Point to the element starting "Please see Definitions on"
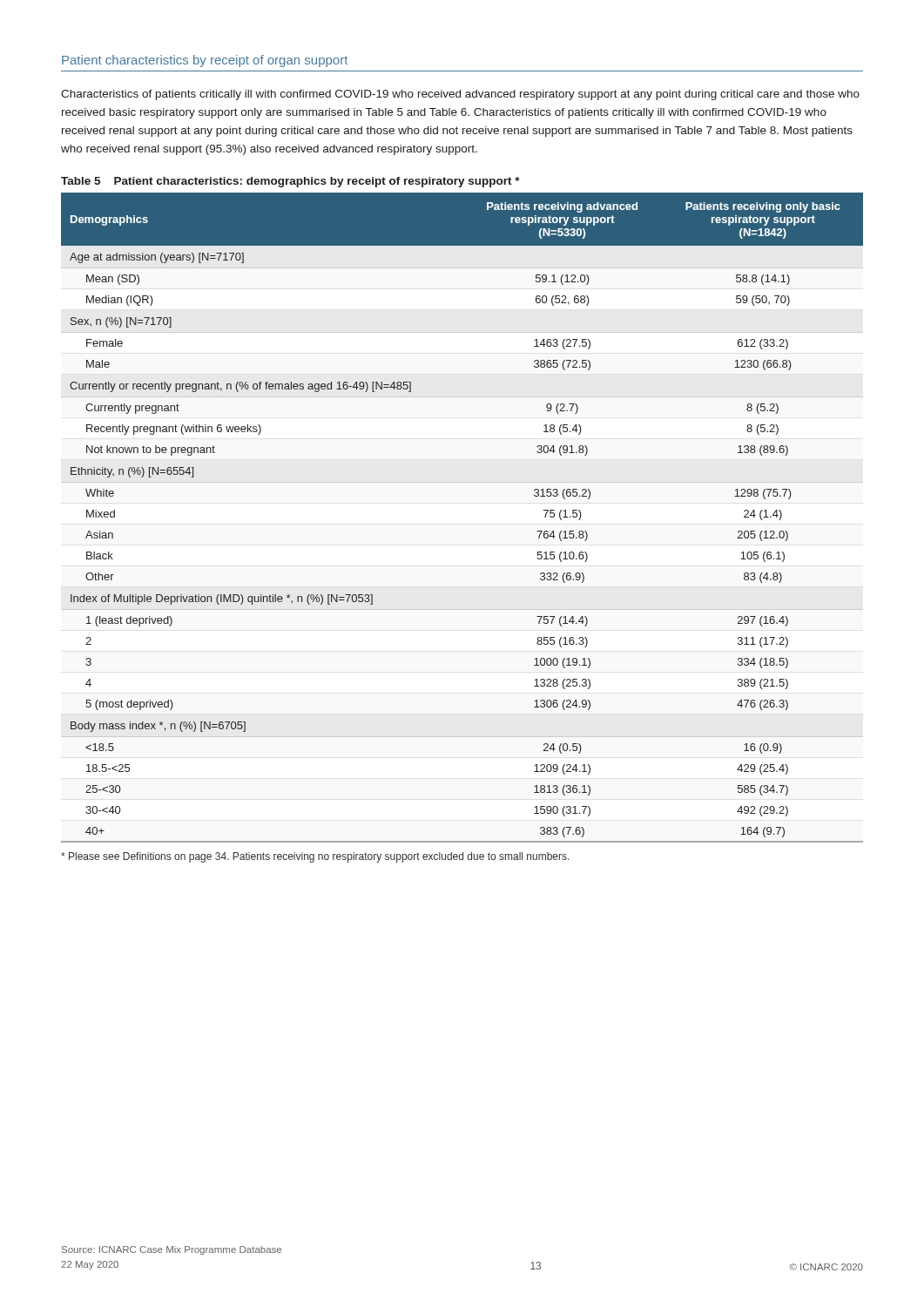Image resolution: width=924 pixels, height=1307 pixels. [x=462, y=857]
